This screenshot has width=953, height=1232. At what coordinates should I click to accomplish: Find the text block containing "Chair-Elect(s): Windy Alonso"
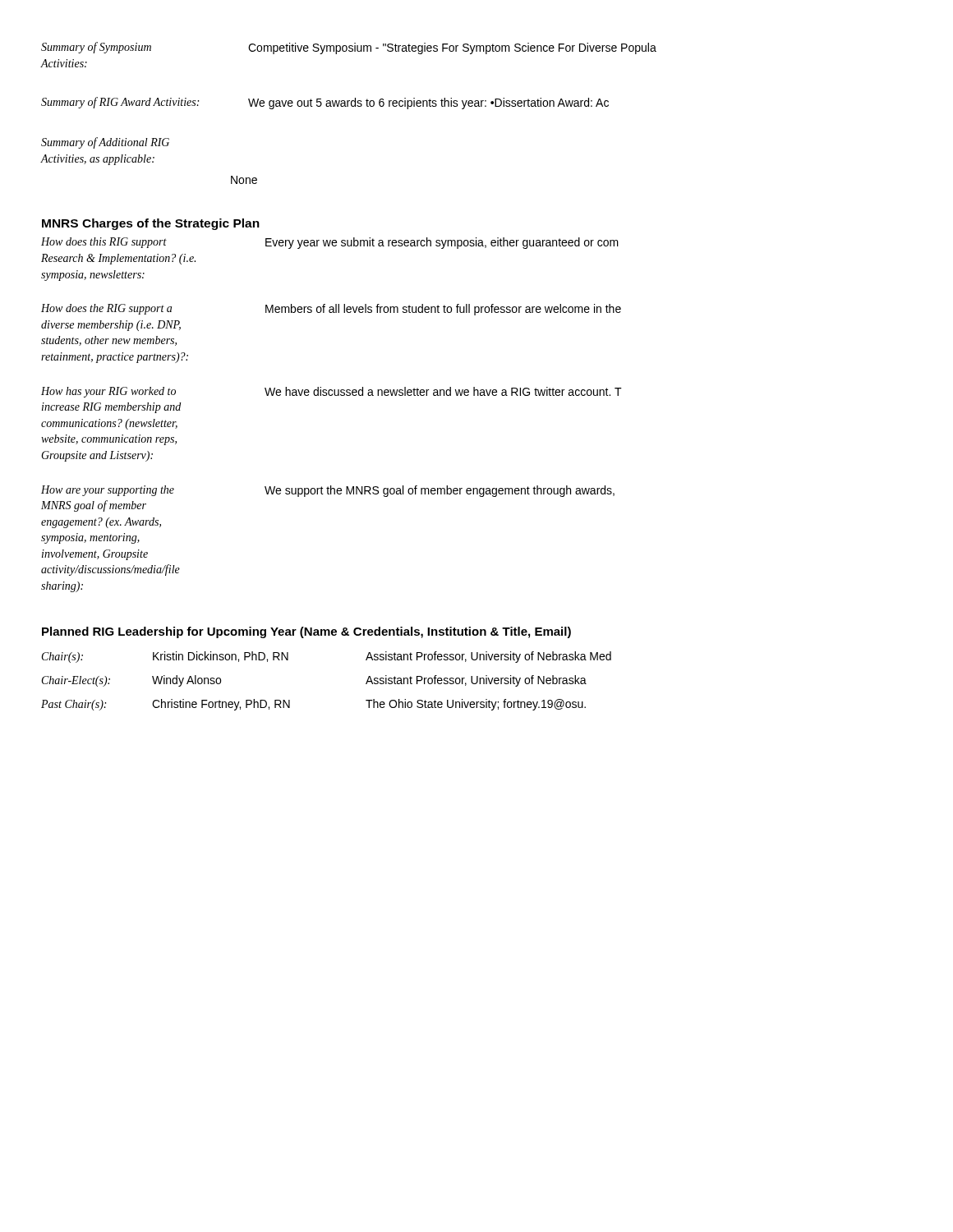tap(476, 680)
